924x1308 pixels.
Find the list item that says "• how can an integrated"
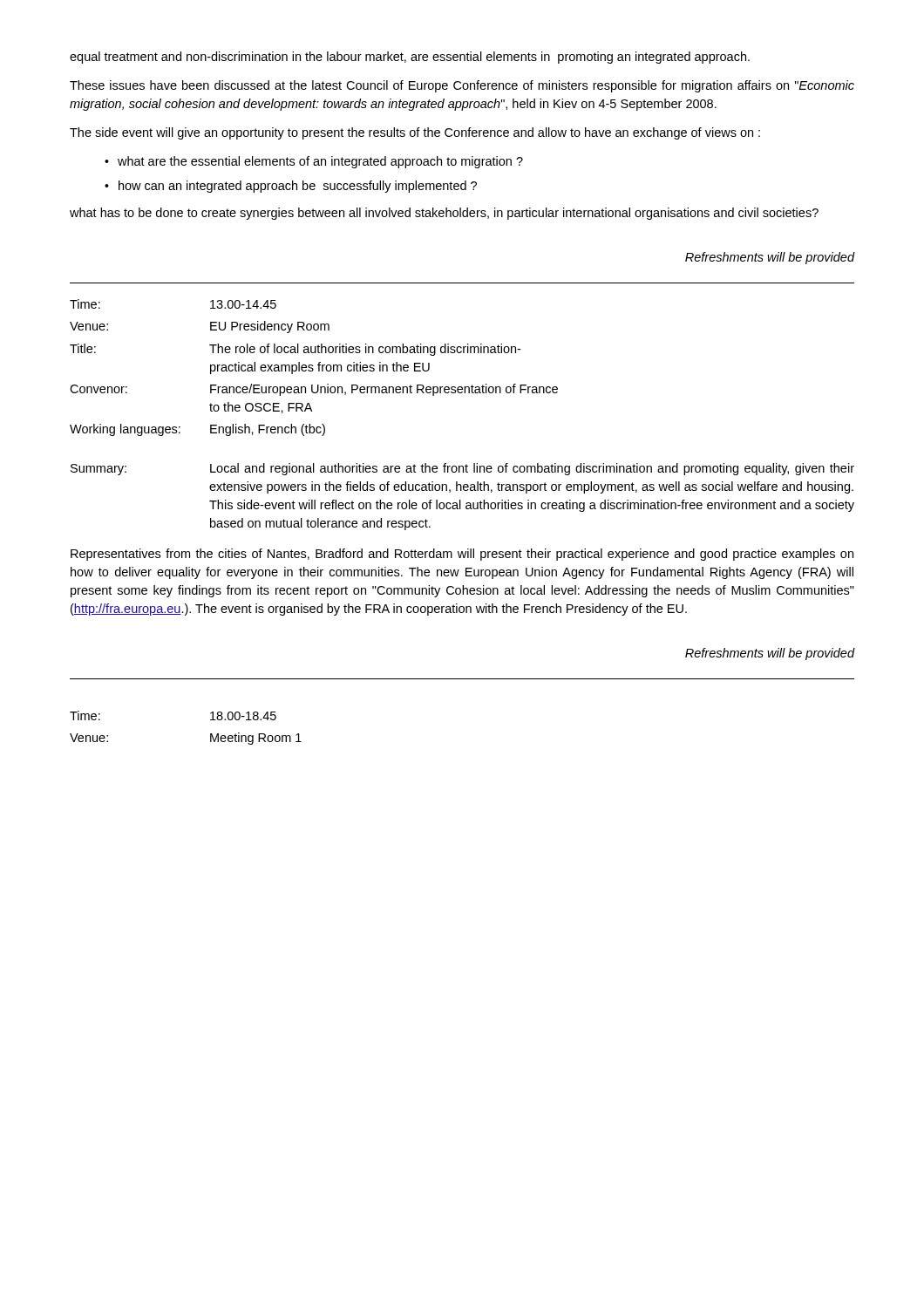coord(291,186)
